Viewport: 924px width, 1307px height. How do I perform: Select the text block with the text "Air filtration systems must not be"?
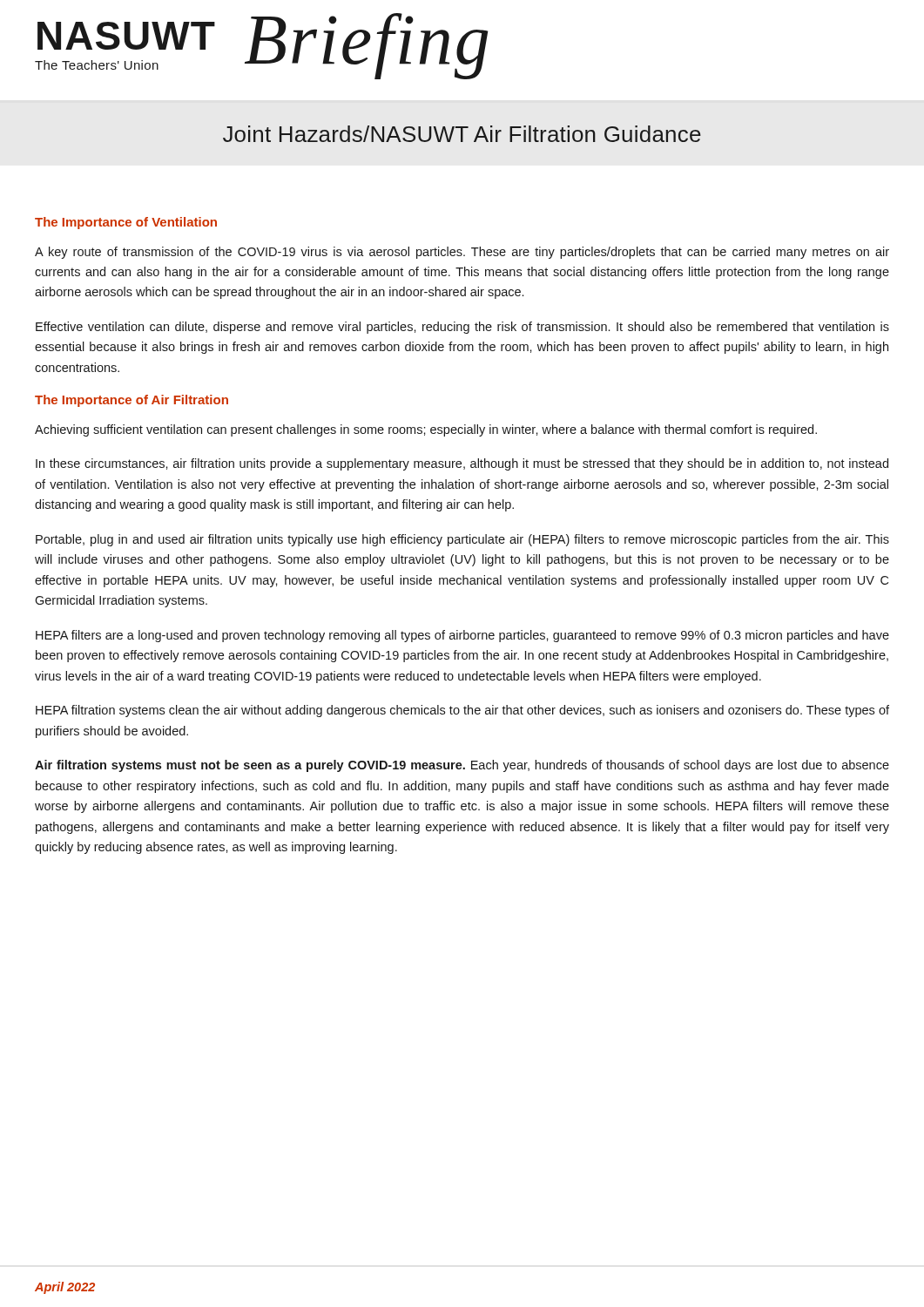point(462,807)
